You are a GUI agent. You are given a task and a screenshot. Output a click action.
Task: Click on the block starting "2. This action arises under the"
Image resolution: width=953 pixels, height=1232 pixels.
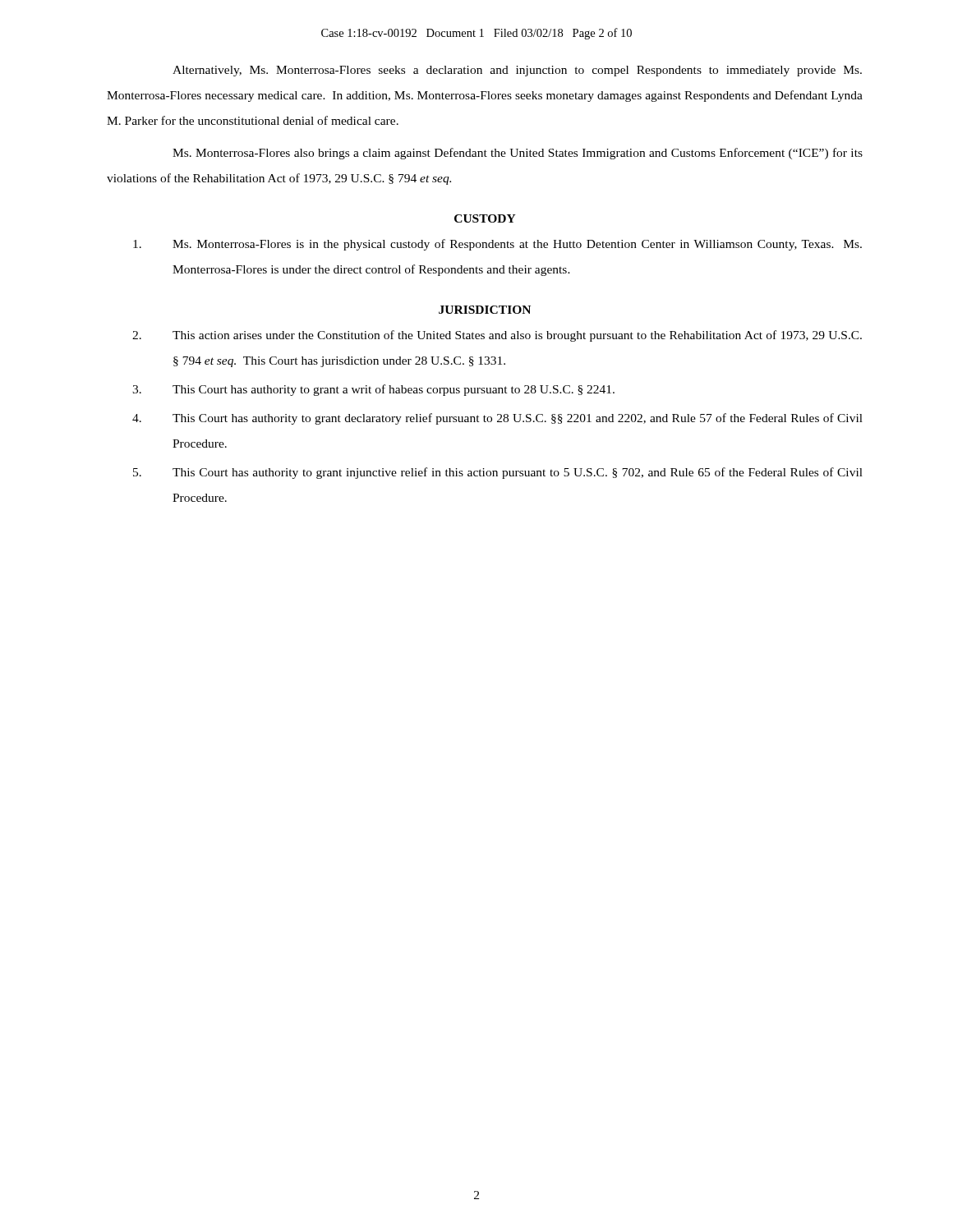[485, 347]
